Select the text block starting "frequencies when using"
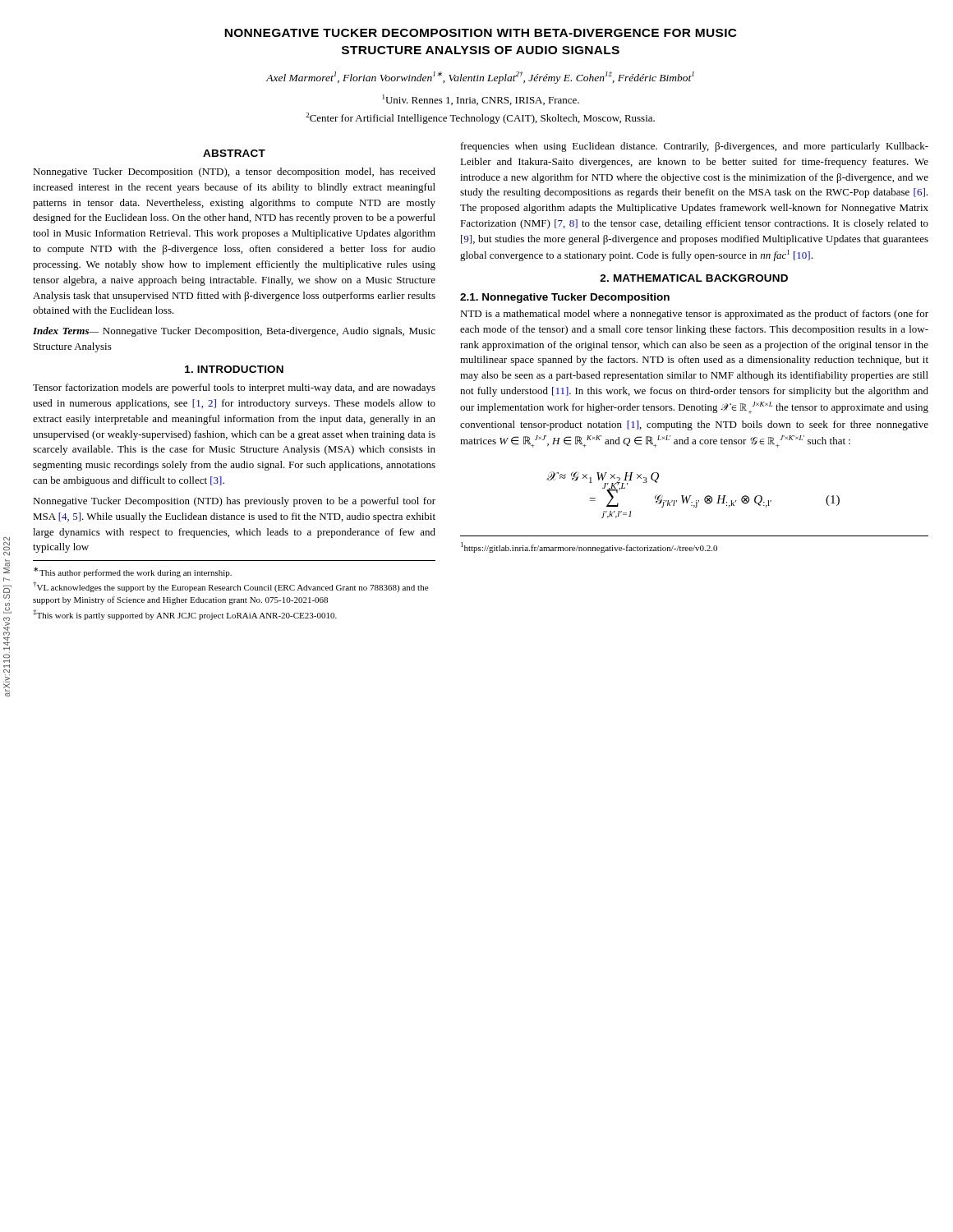Viewport: 953px width, 1232px height. [694, 200]
